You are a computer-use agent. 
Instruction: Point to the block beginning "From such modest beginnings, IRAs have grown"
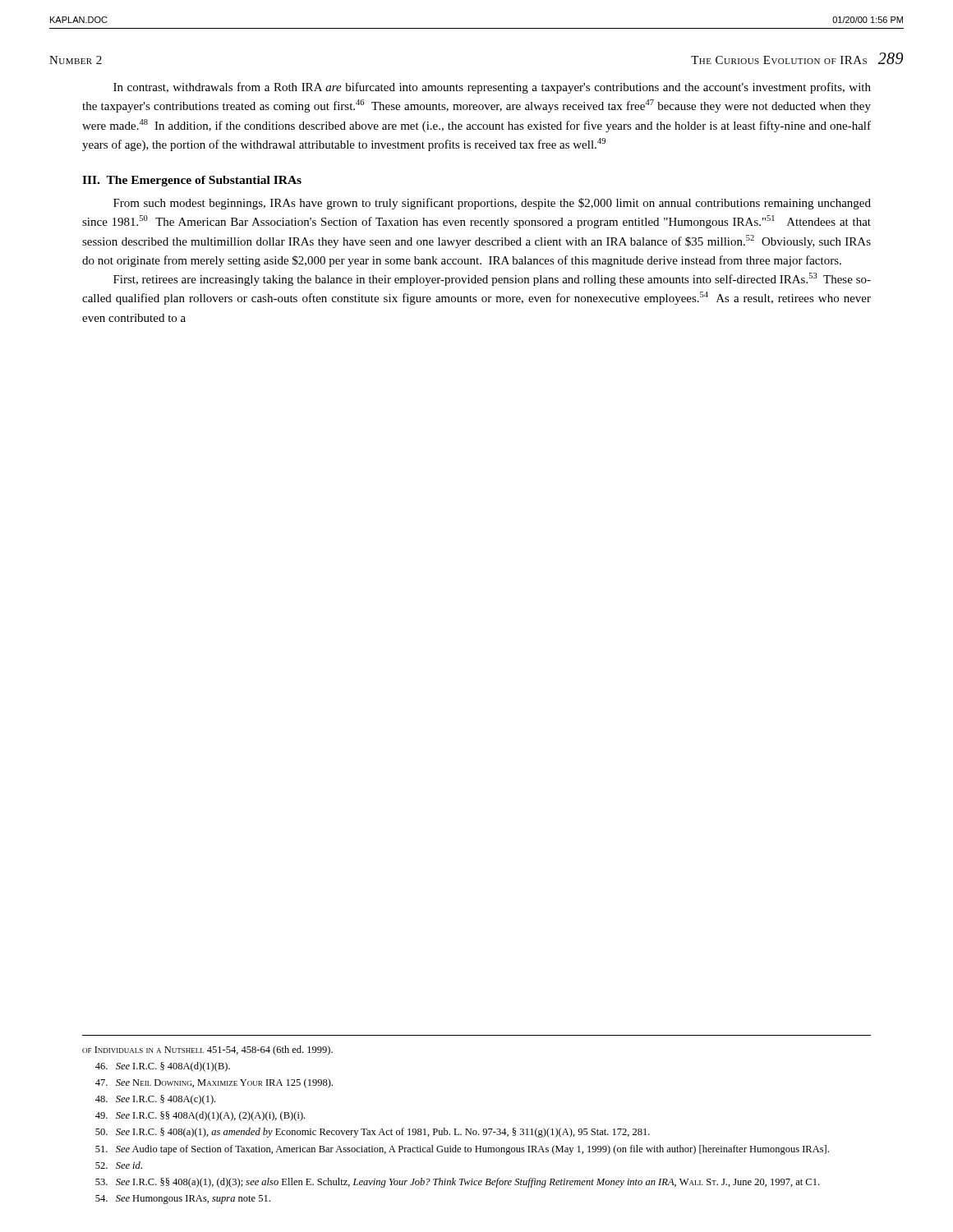(x=476, y=231)
